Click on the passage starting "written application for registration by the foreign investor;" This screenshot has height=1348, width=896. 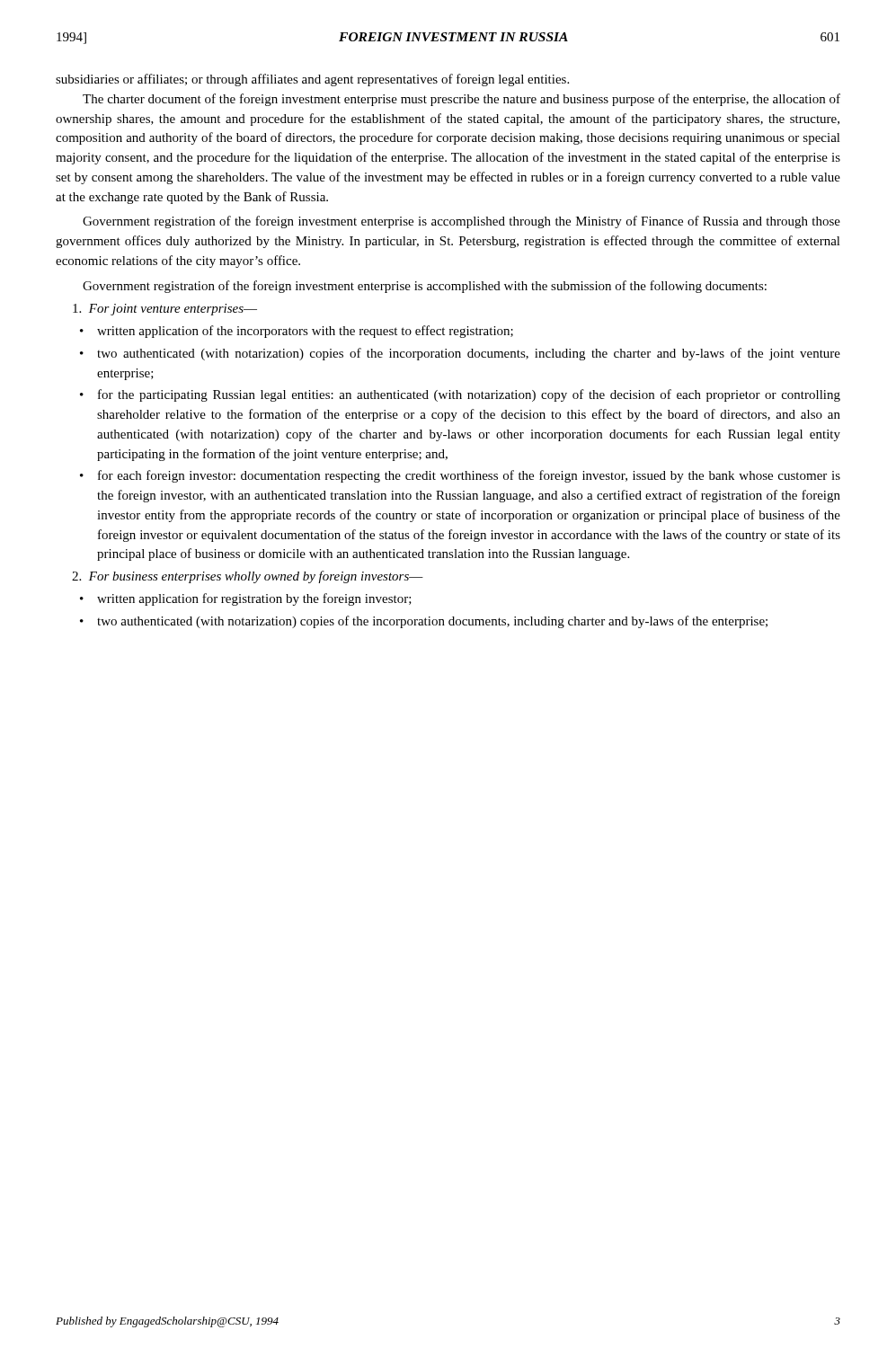coord(254,598)
